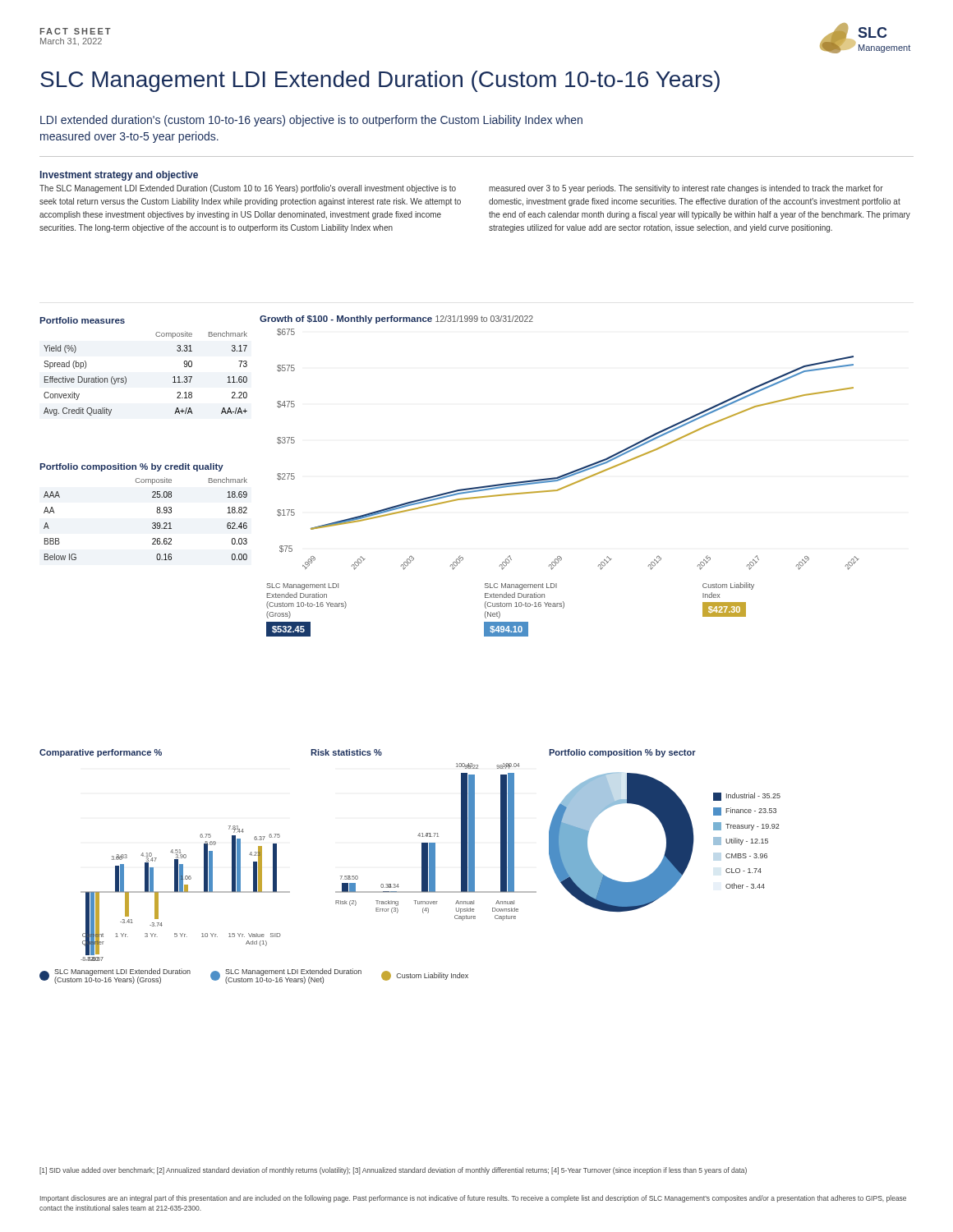Click on the text block starting "Investment strategy and objective"
953x1232 pixels.
coord(119,175)
